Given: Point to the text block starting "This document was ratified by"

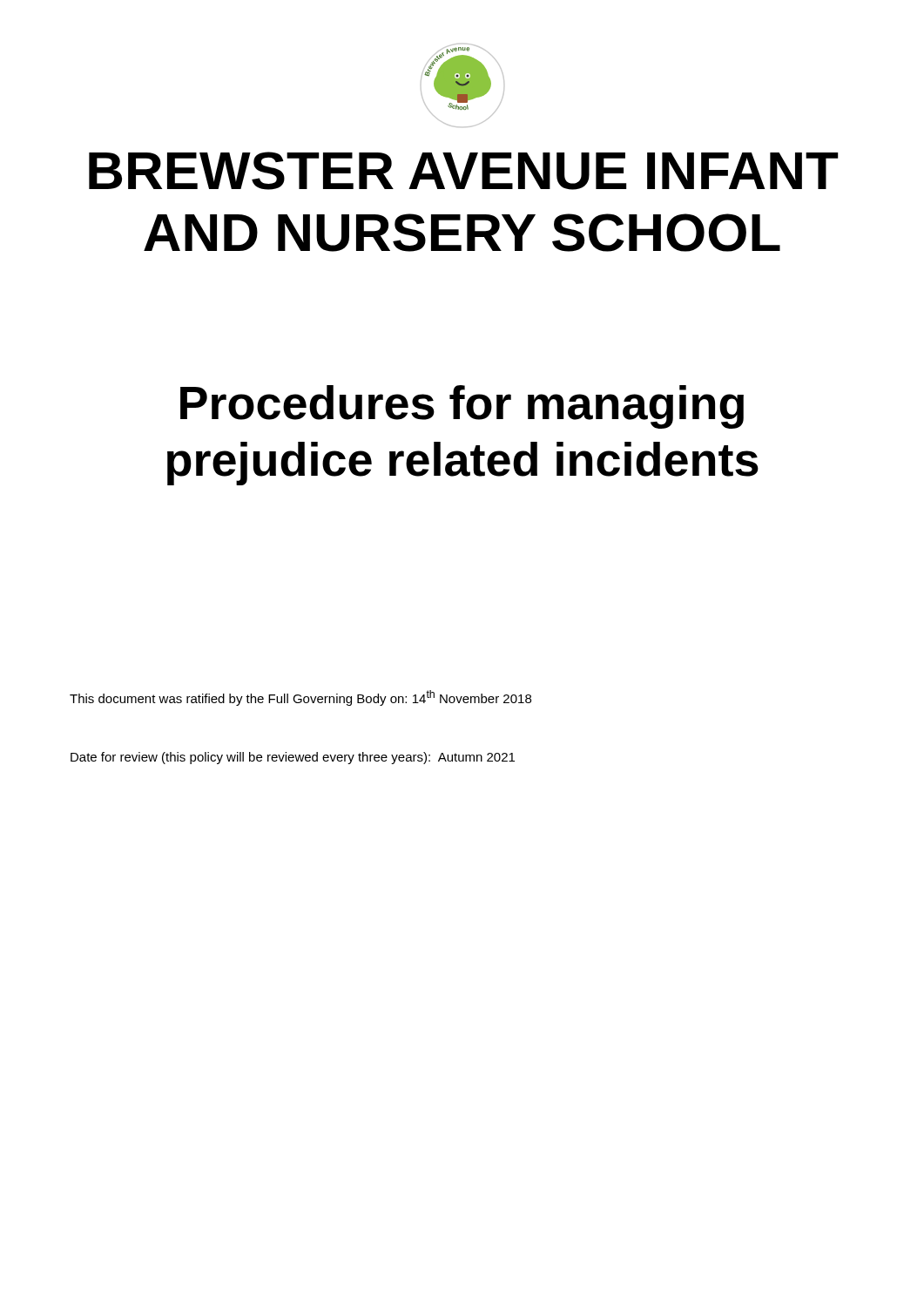Looking at the screenshot, I should click(301, 697).
